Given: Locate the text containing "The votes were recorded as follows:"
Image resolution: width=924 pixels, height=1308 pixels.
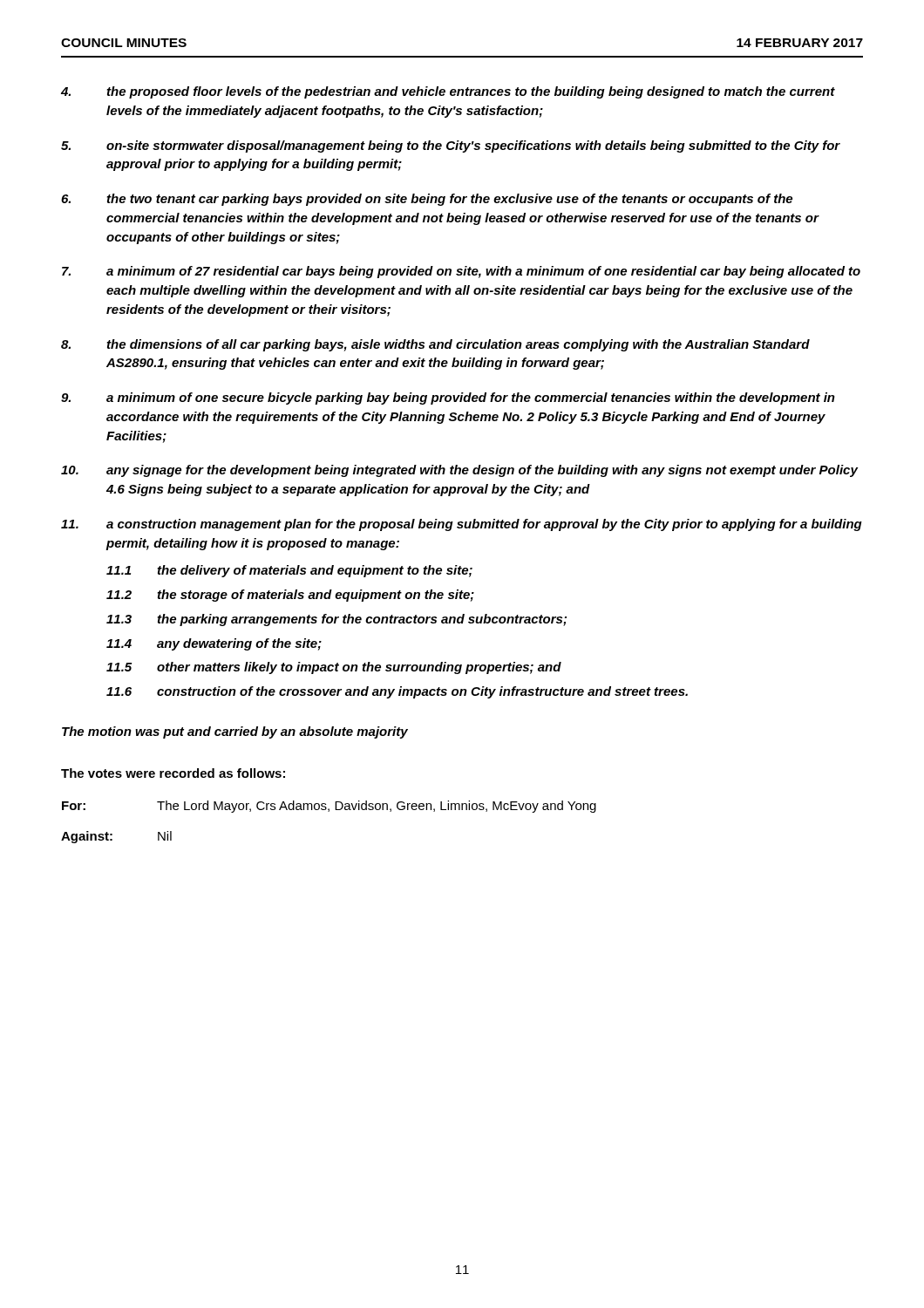Looking at the screenshot, I should [174, 773].
